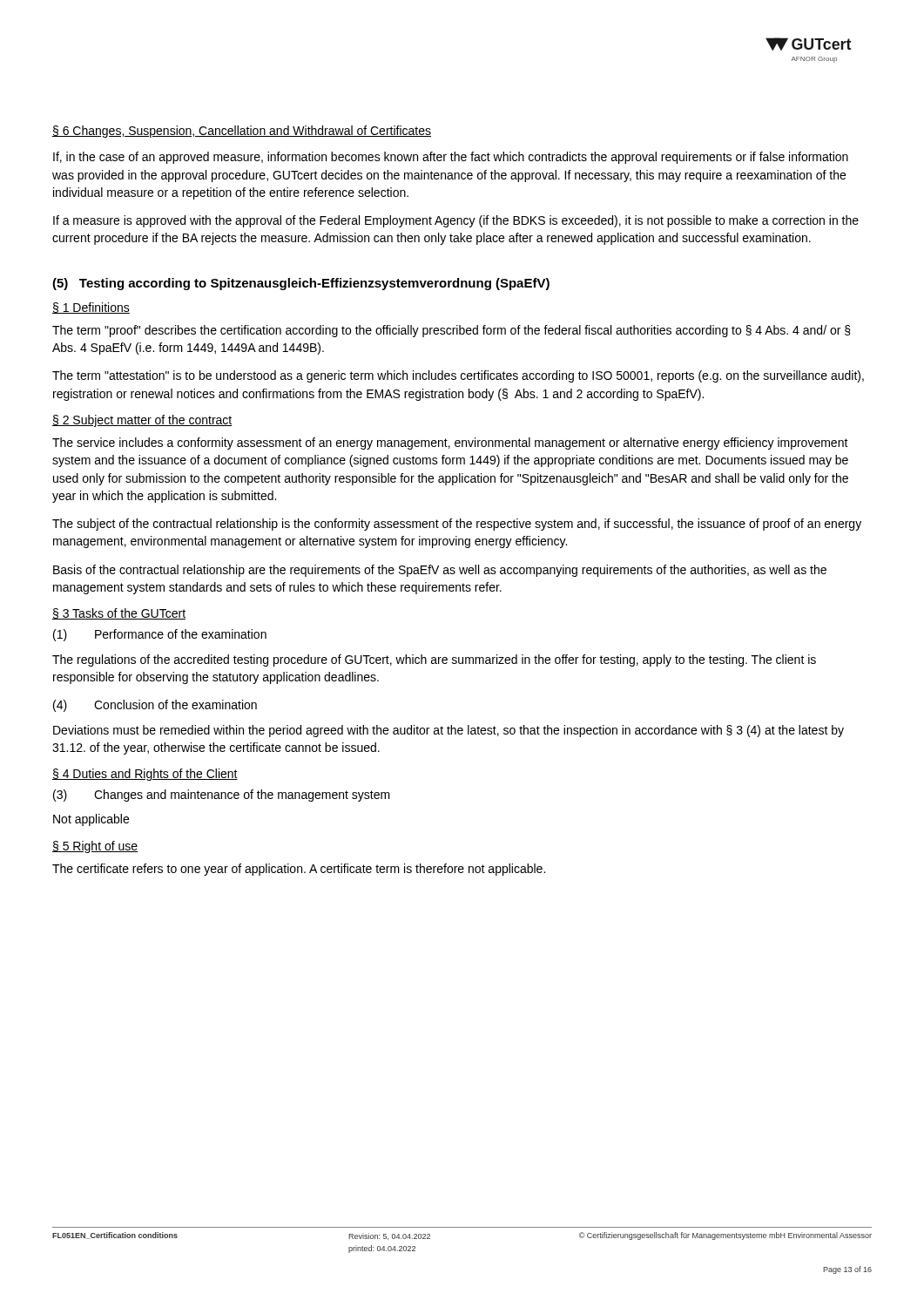The height and width of the screenshot is (1307, 924).
Task: Navigate to the passage starting "The subject of the"
Action: (462, 533)
